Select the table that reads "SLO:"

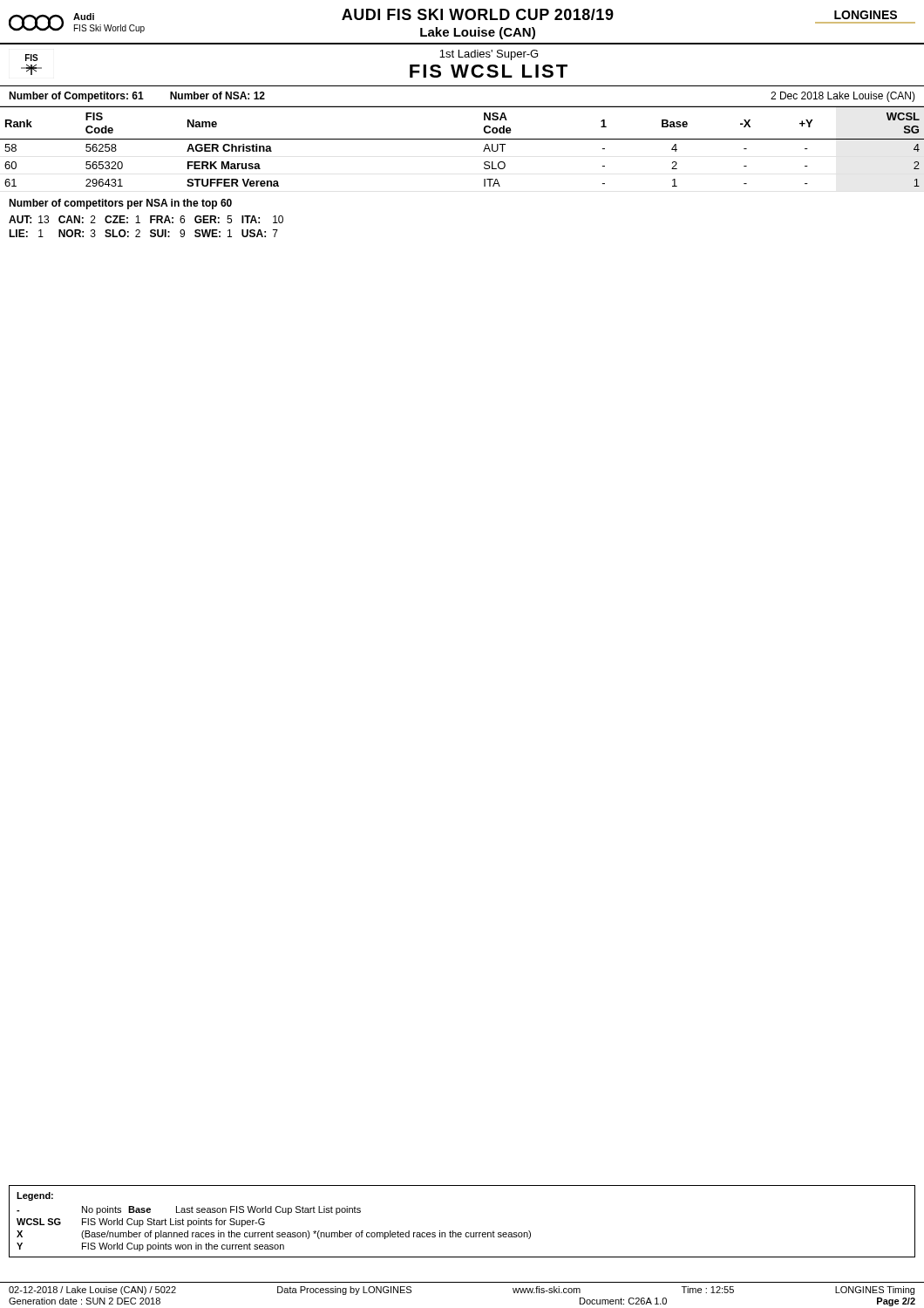coord(462,227)
